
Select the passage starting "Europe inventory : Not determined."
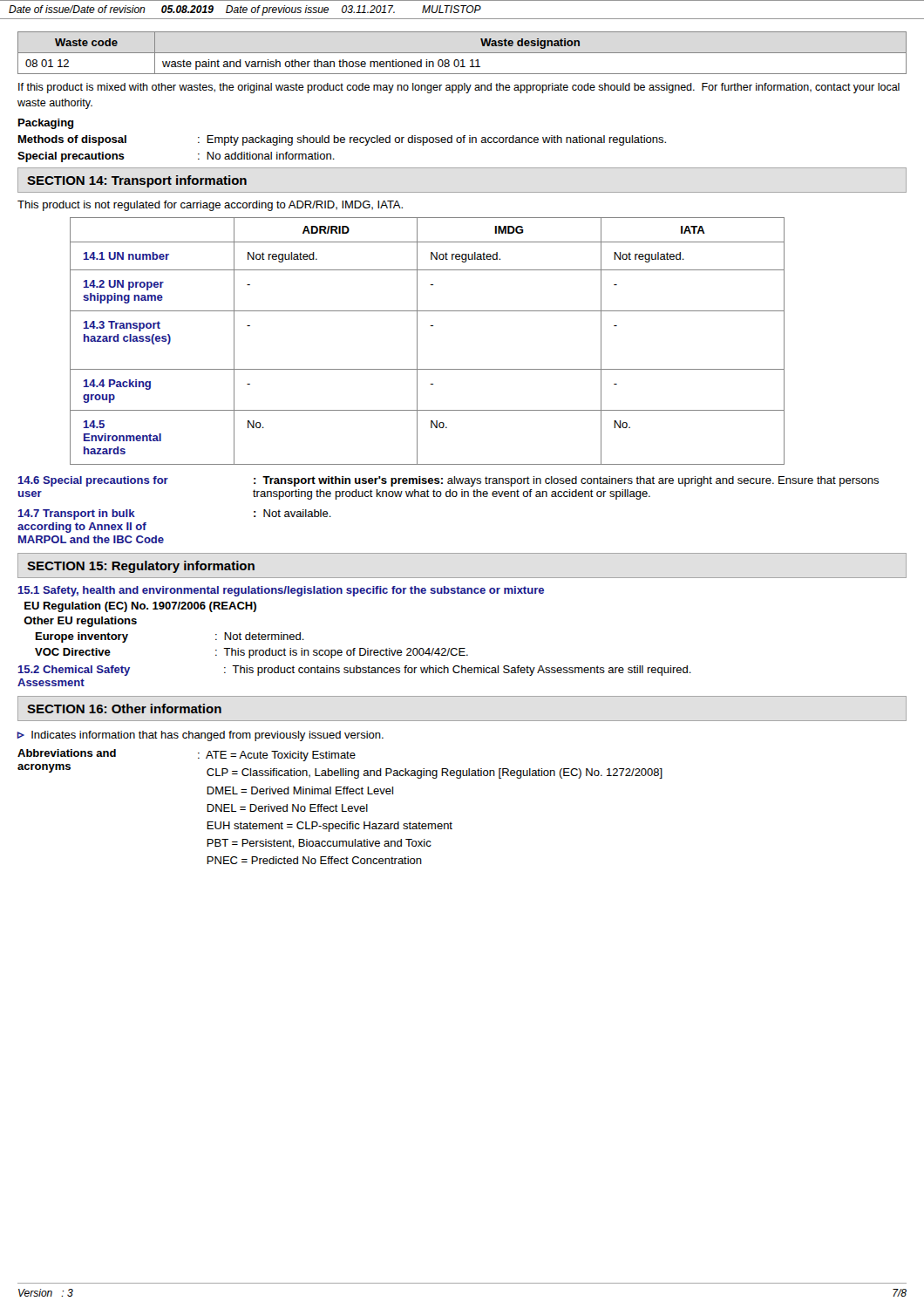point(79,637)
